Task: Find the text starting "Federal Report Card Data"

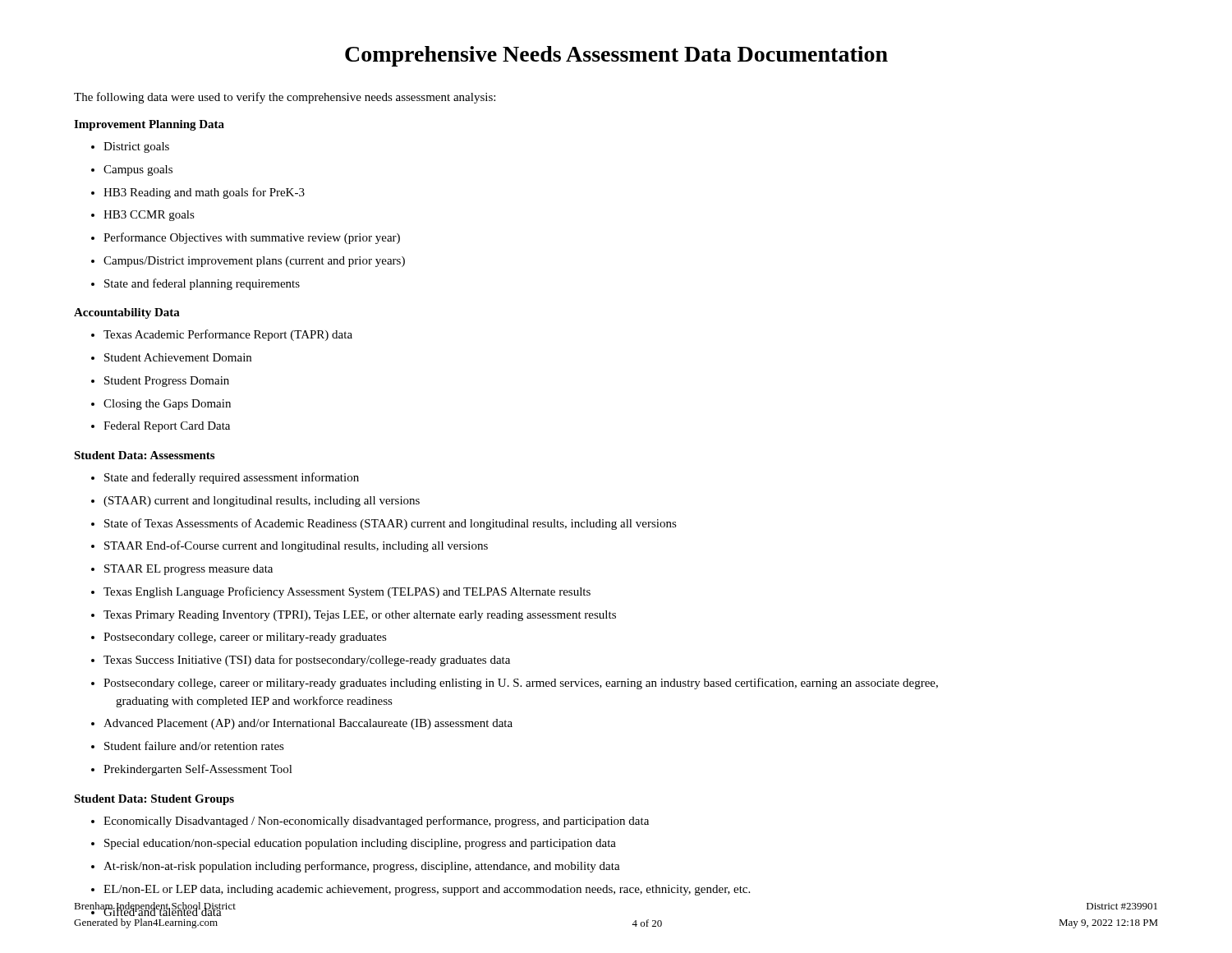Action: [x=161, y=427]
